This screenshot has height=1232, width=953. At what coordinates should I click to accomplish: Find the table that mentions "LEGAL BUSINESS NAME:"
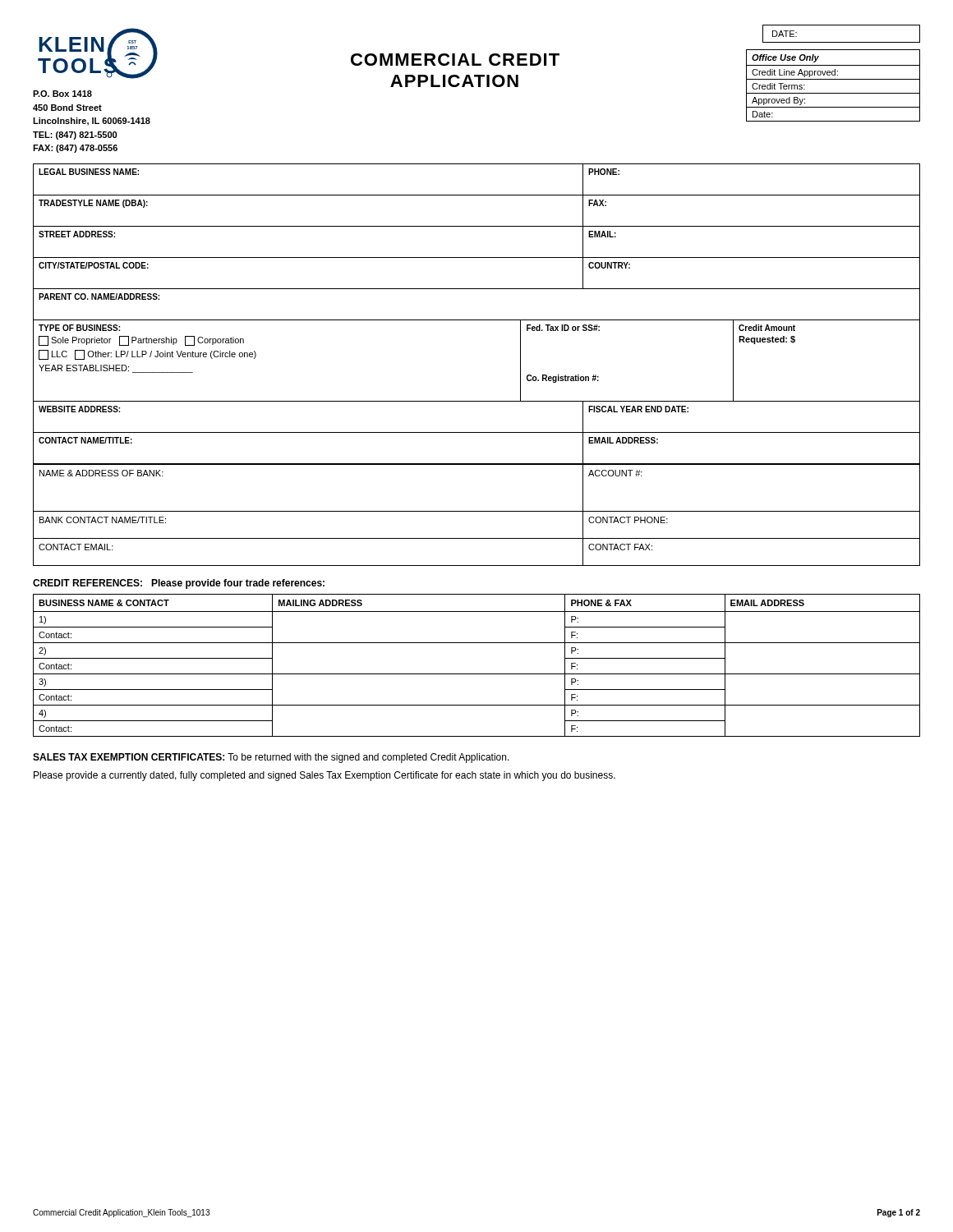[476, 313]
